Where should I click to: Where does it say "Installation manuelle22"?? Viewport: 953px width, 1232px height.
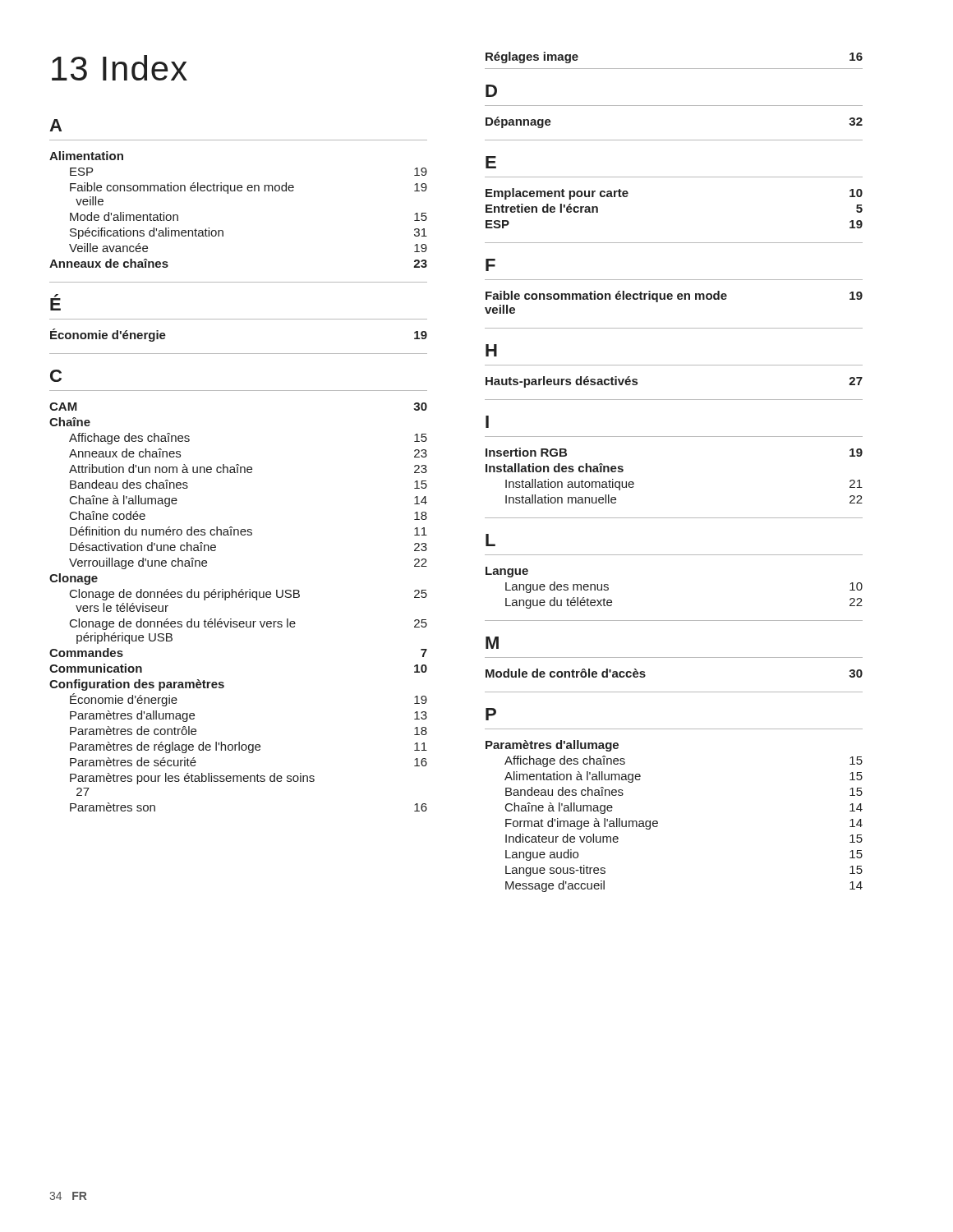pyautogui.click(x=559, y=498)
